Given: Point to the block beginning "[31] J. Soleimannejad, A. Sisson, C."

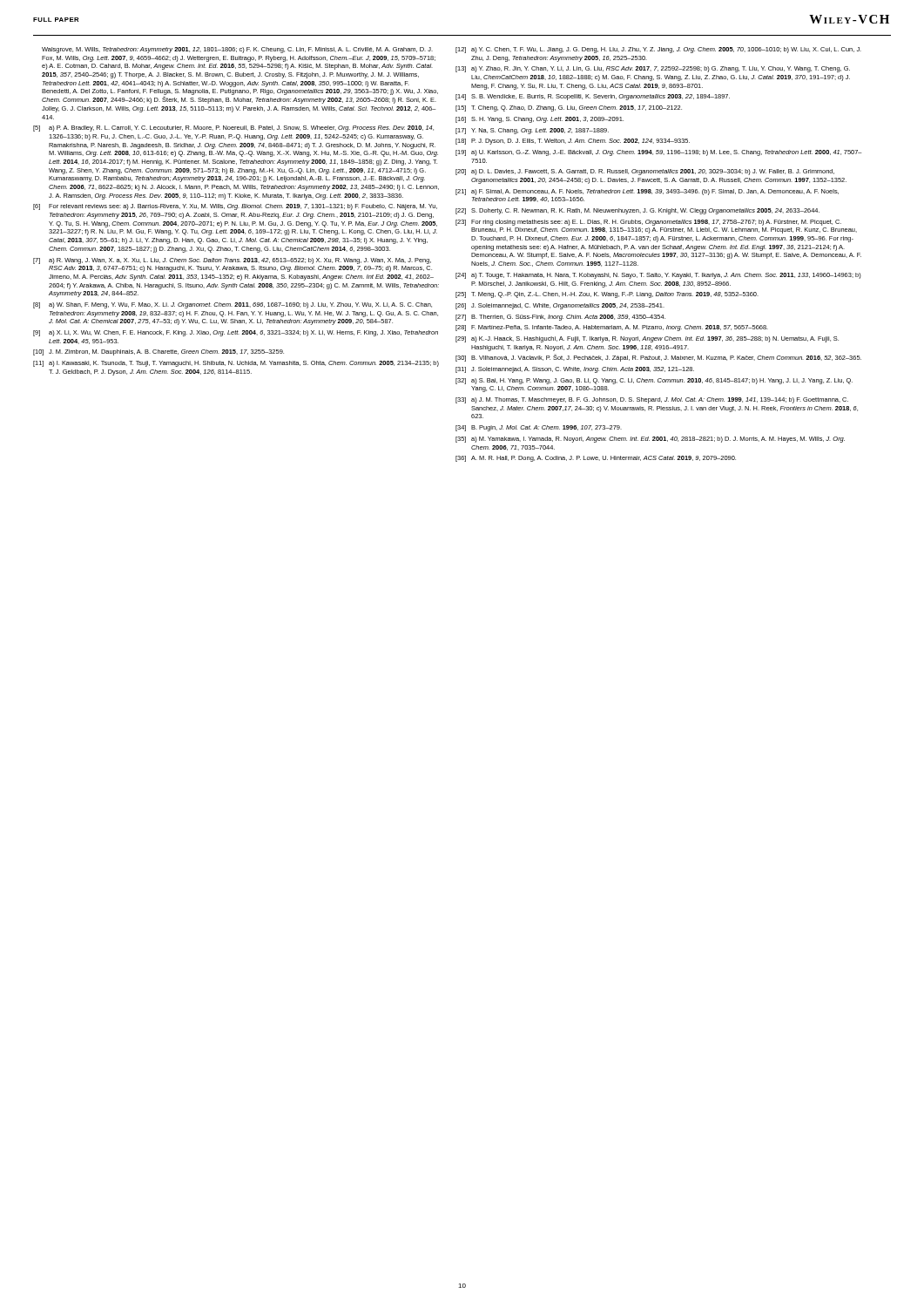Looking at the screenshot, I should click(575, 369).
